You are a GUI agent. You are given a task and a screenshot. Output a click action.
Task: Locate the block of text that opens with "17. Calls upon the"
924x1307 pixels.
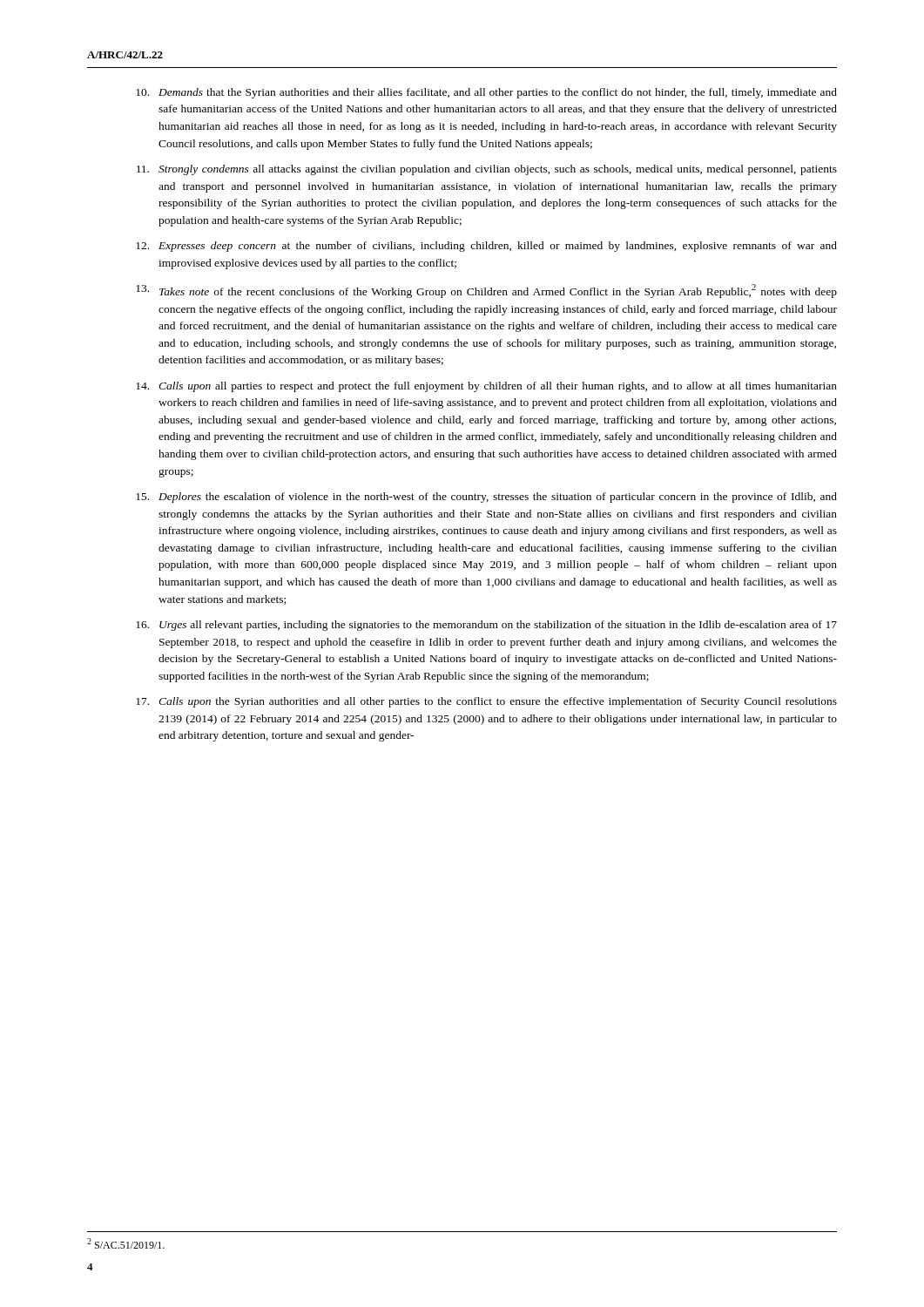462,719
